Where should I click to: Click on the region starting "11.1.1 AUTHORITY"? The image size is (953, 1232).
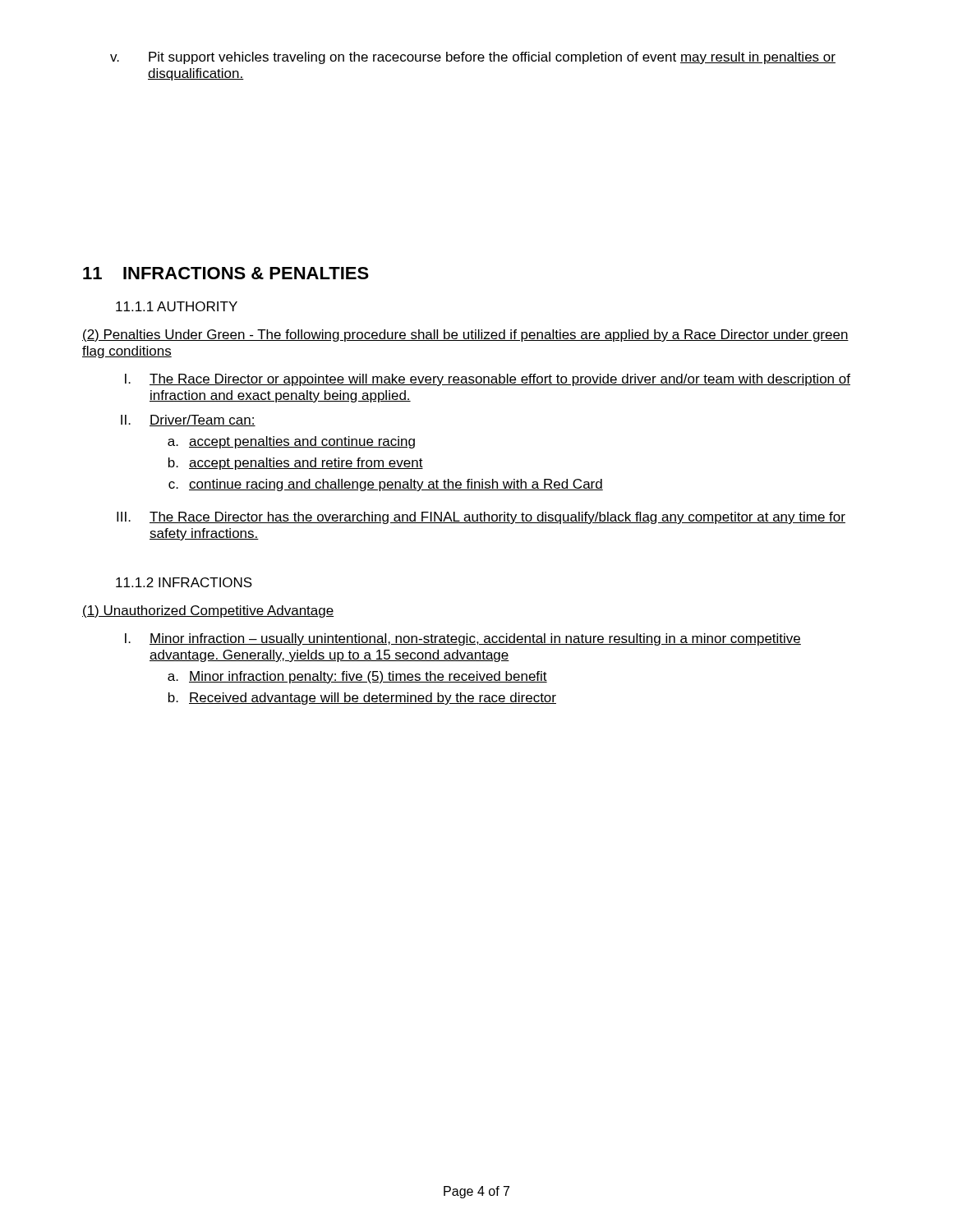[176, 307]
